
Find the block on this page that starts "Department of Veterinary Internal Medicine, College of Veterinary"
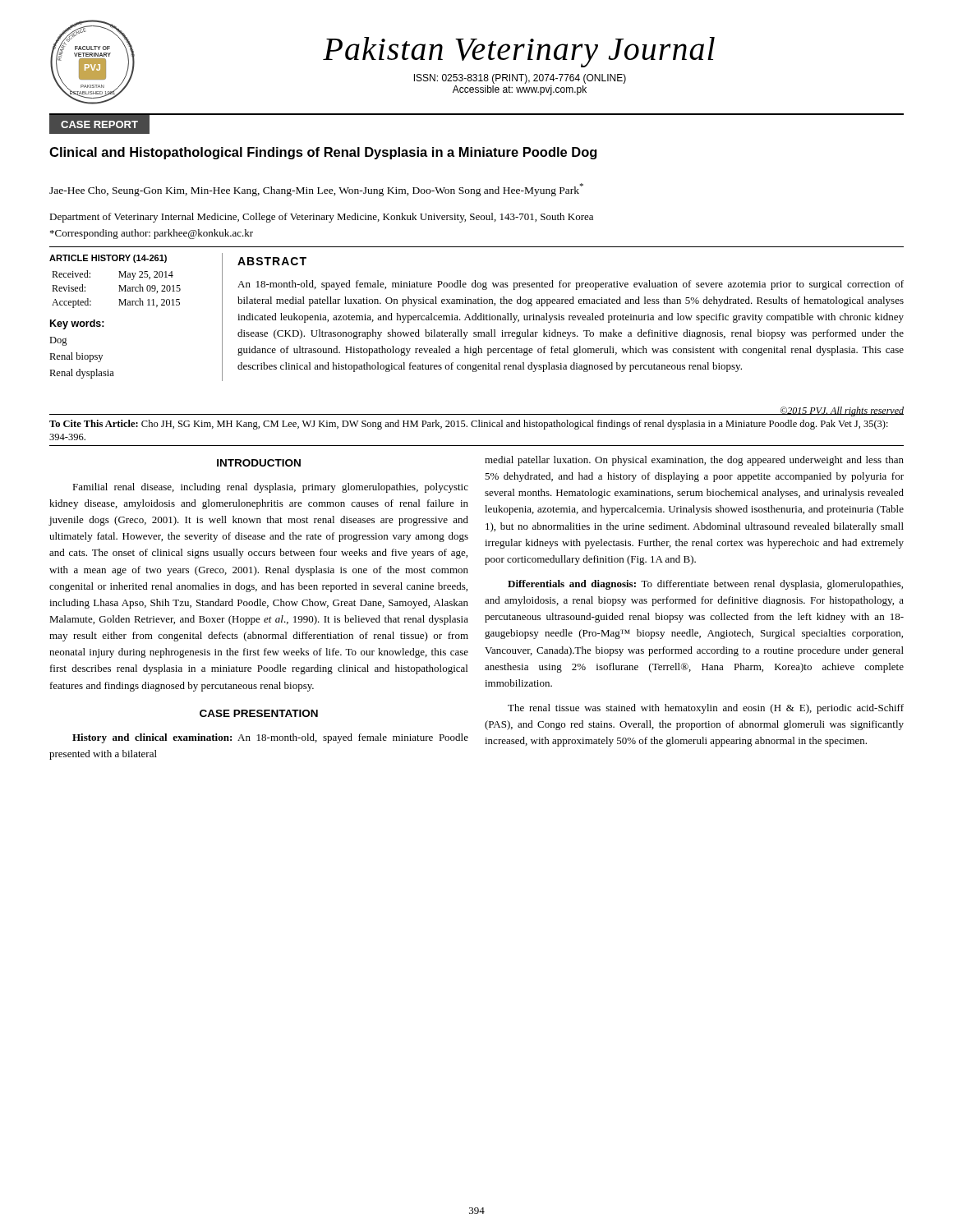point(321,224)
